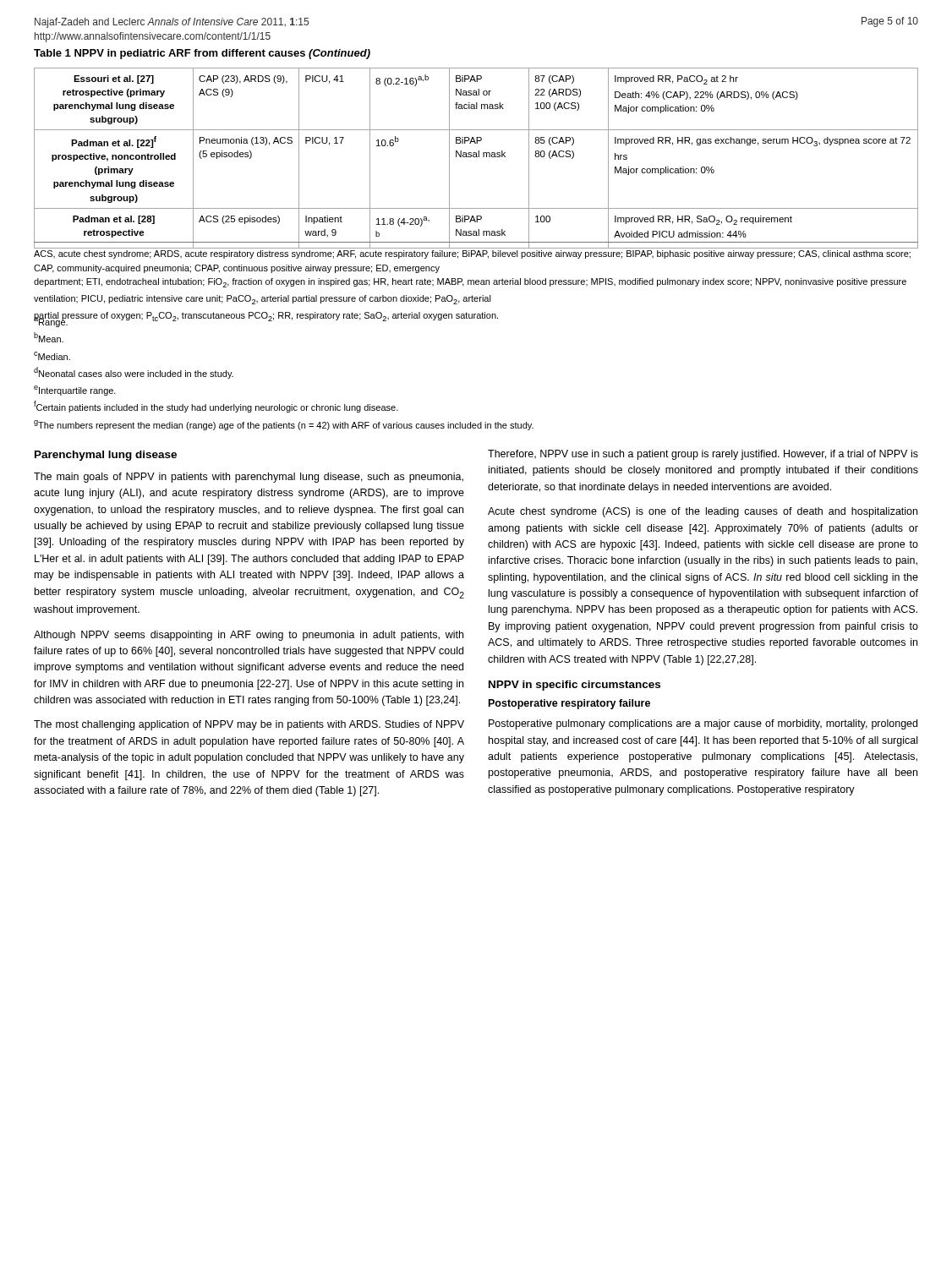Screen dimensions: 1268x952
Task: Point to the text starting "Therefore, NPPV use in"
Action: click(x=703, y=557)
